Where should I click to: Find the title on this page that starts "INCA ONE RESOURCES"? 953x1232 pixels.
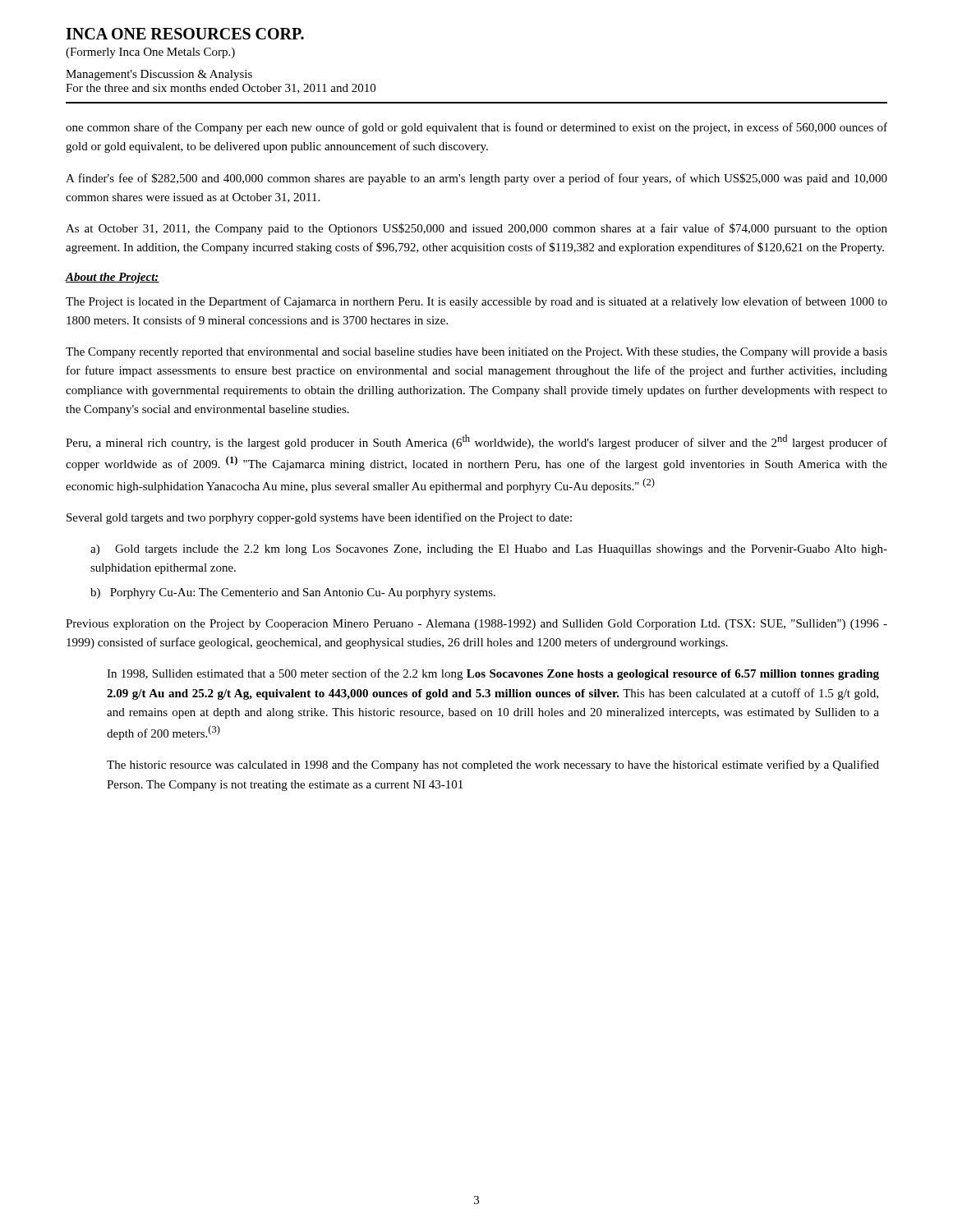pyautogui.click(x=185, y=34)
